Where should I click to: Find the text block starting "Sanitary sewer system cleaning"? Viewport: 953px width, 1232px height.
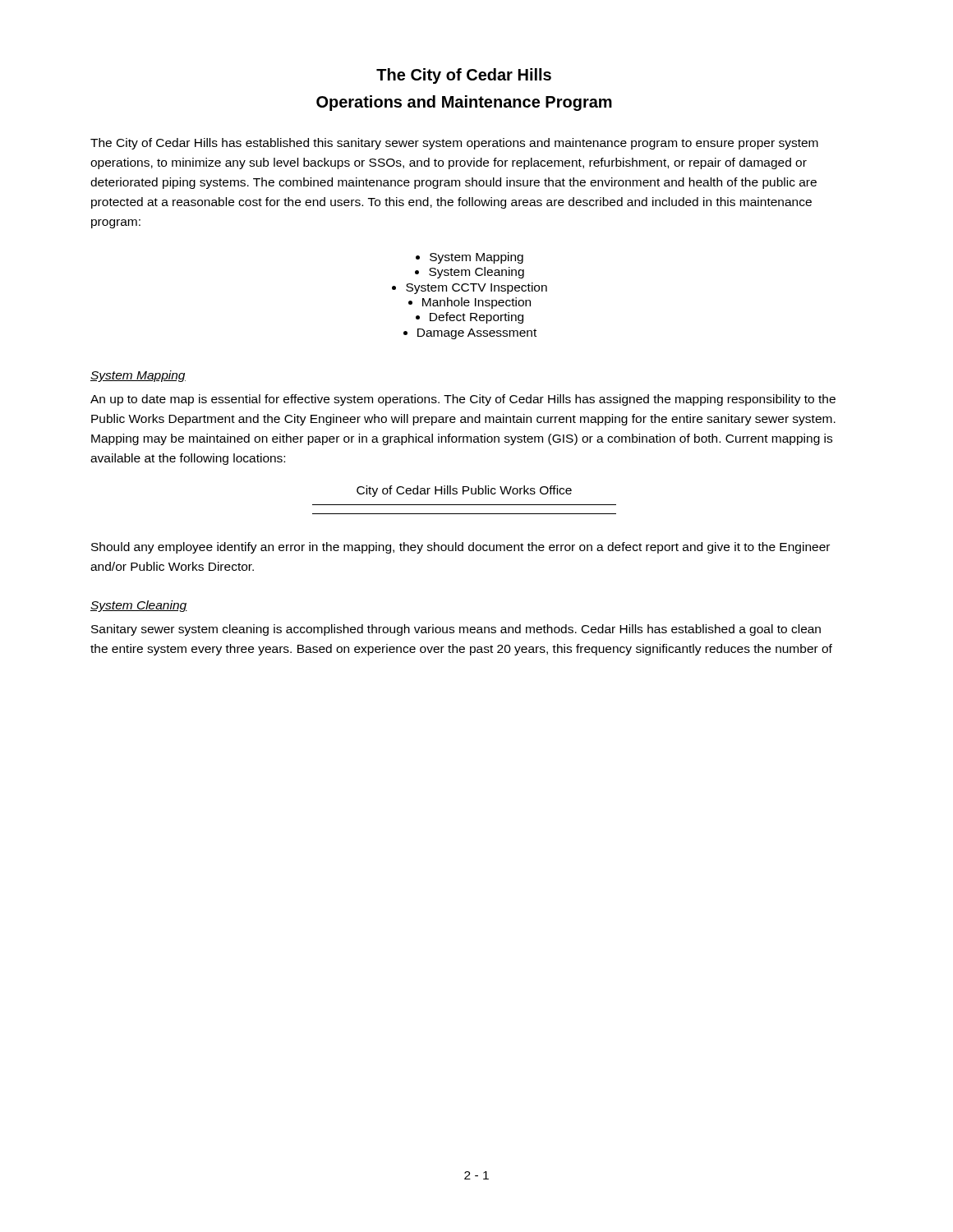pyautogui.click(x=461, y=639)
